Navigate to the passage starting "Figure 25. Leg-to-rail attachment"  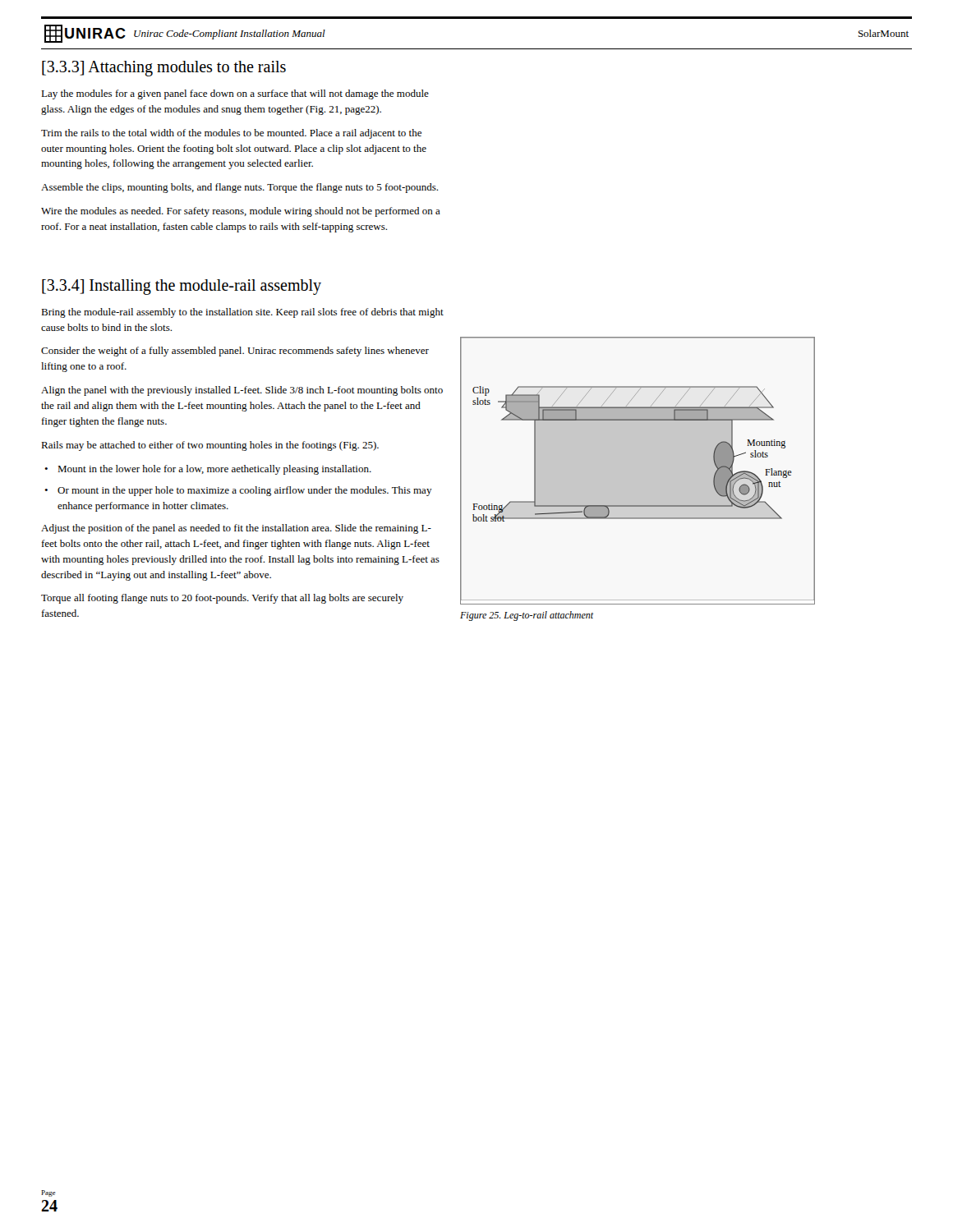[527, 615]
